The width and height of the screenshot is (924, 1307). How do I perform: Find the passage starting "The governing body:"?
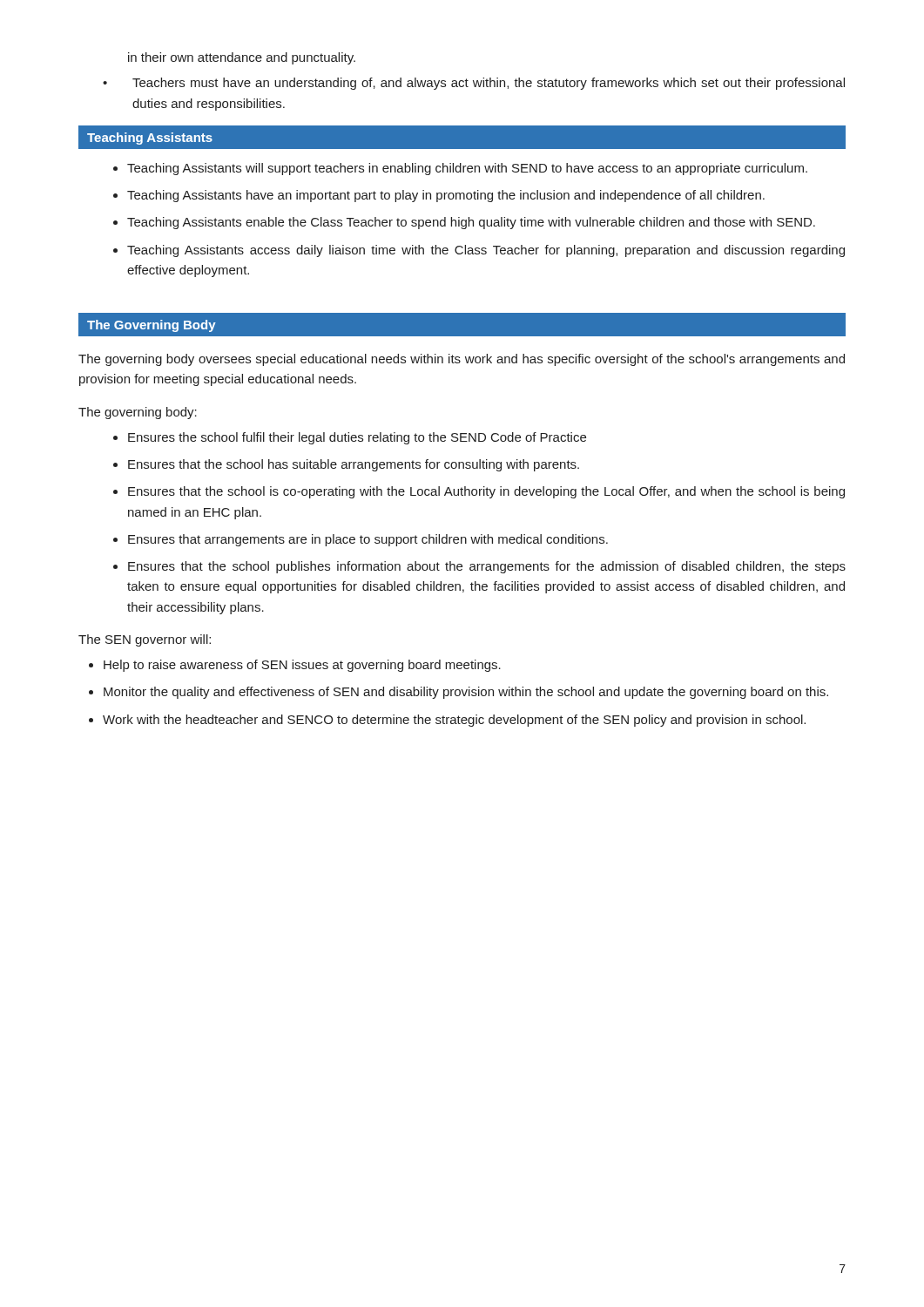click(x=138, y=411)
